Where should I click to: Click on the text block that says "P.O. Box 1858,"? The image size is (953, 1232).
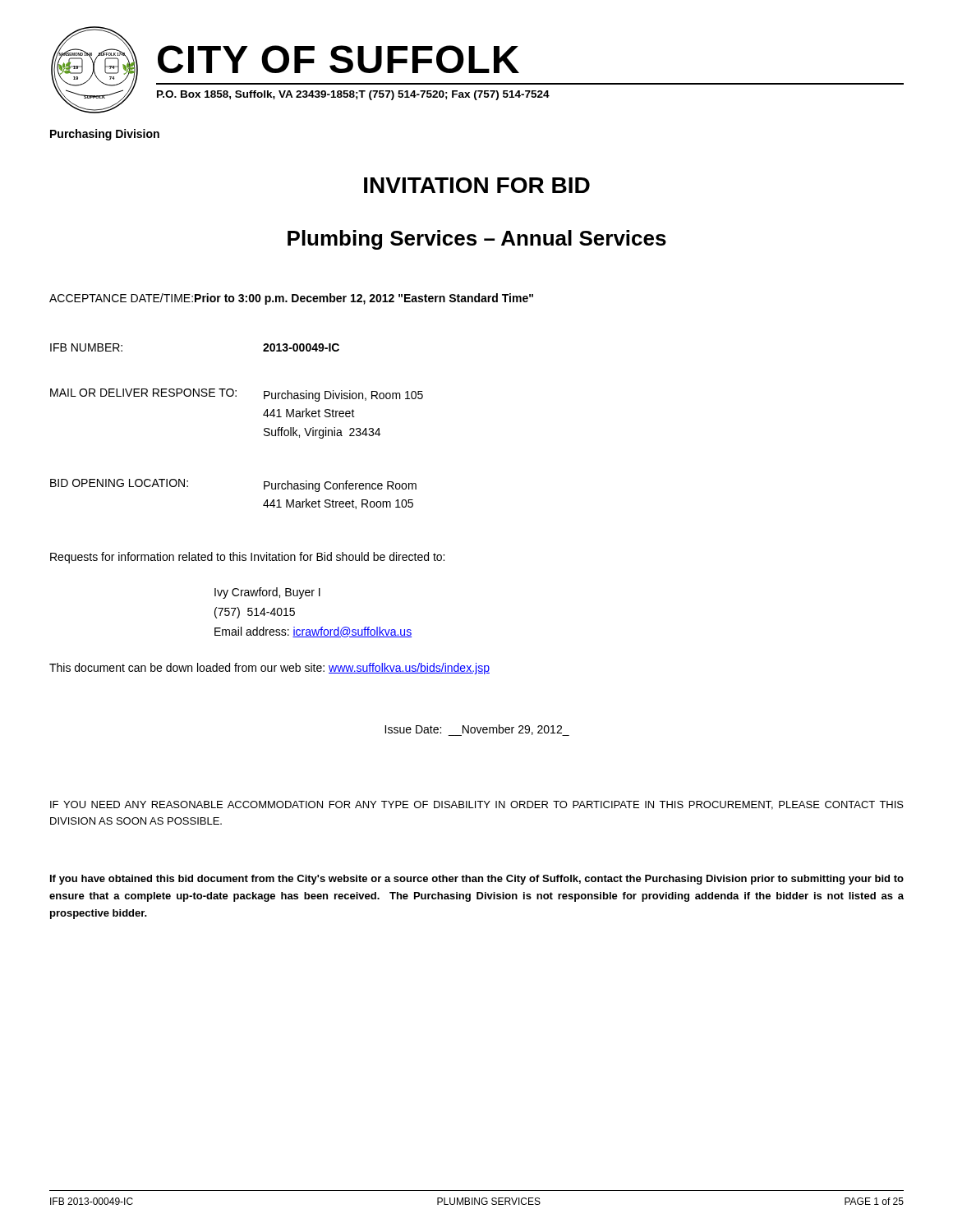point(353,94)
